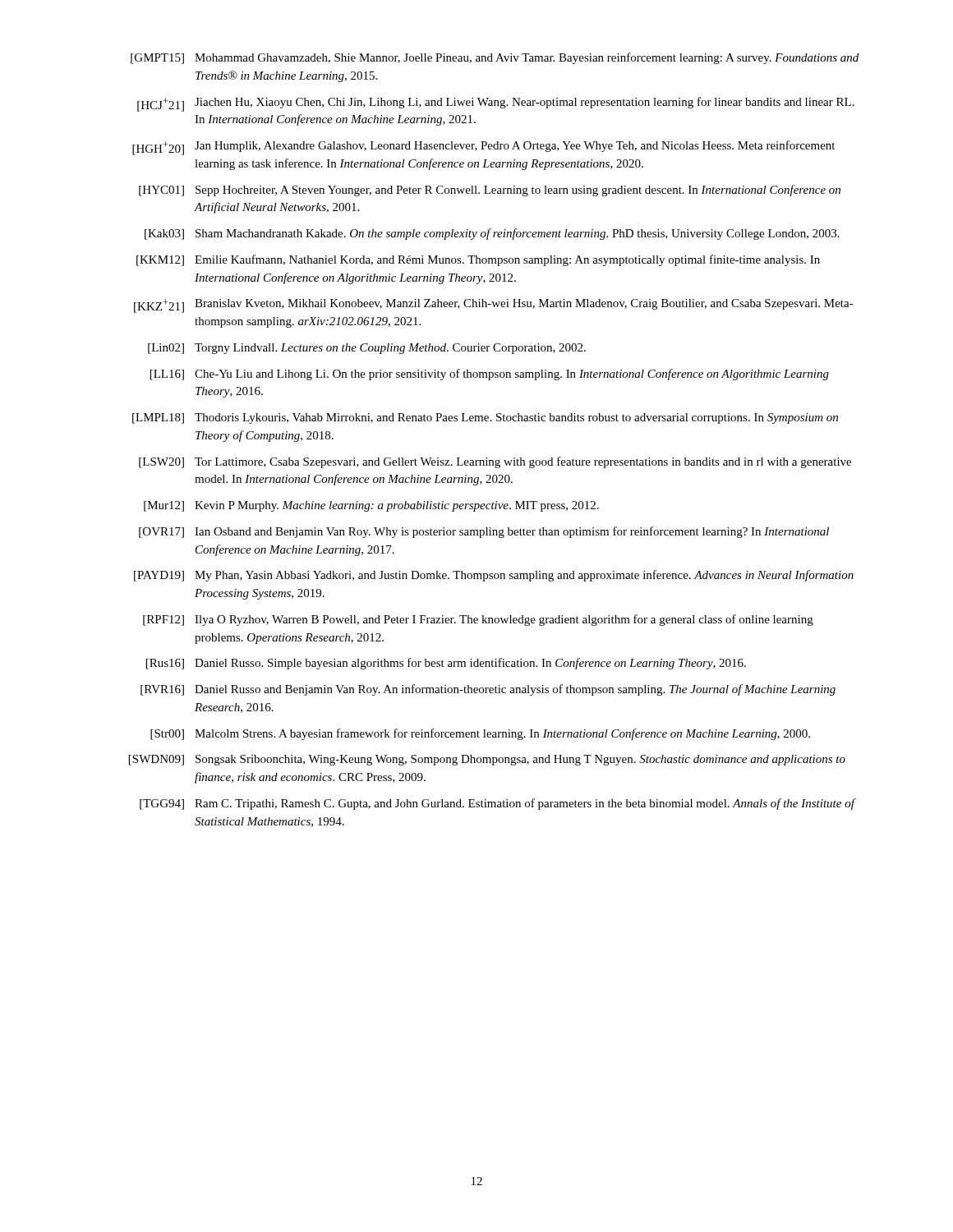
Task: Navigate to the text starting "[TGG94] Ram C. Tripathi, Ramesh C. Gupta,"
Action: [476, 813]
